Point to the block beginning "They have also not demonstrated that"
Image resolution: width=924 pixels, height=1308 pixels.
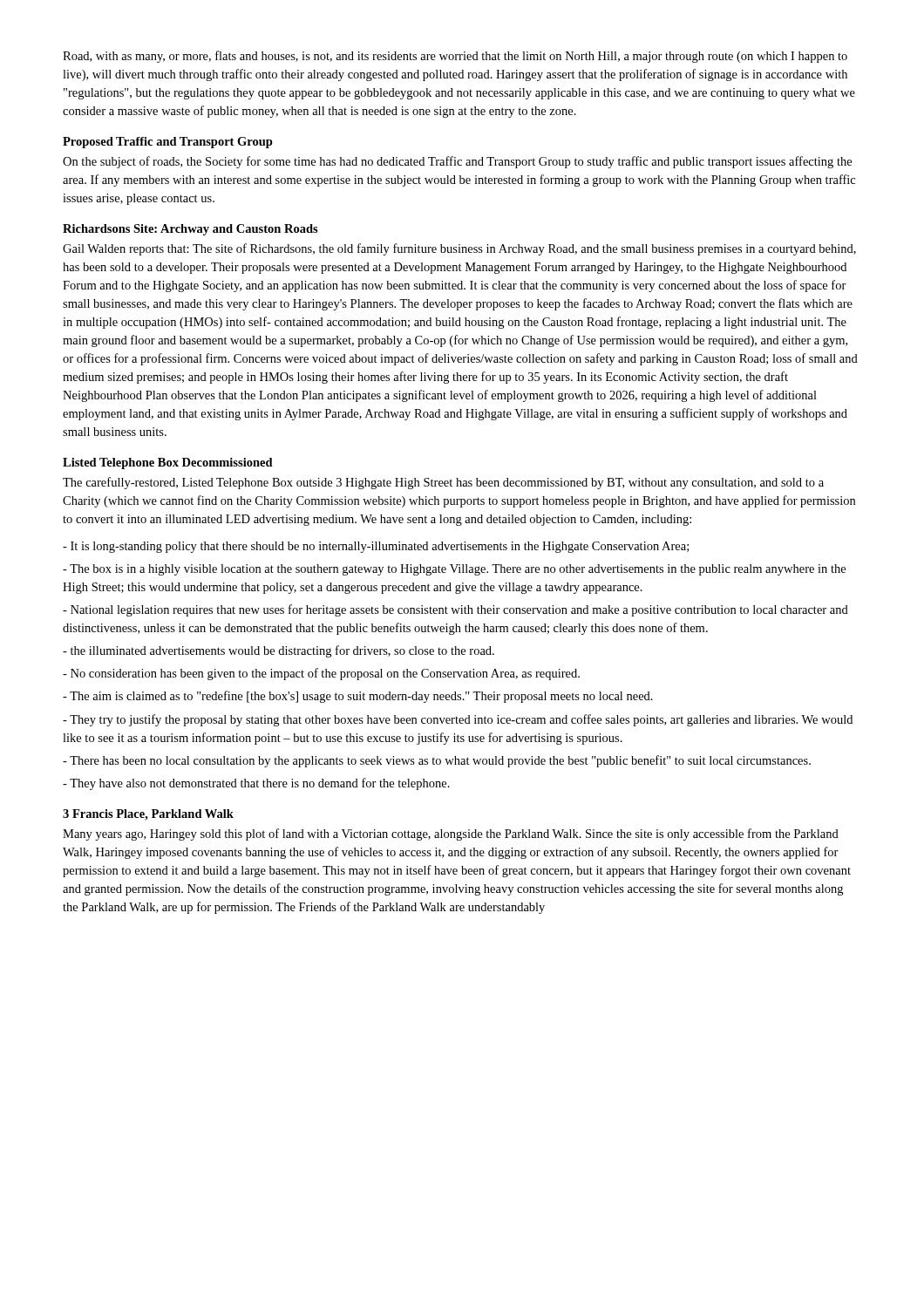(x=256, y=783)
